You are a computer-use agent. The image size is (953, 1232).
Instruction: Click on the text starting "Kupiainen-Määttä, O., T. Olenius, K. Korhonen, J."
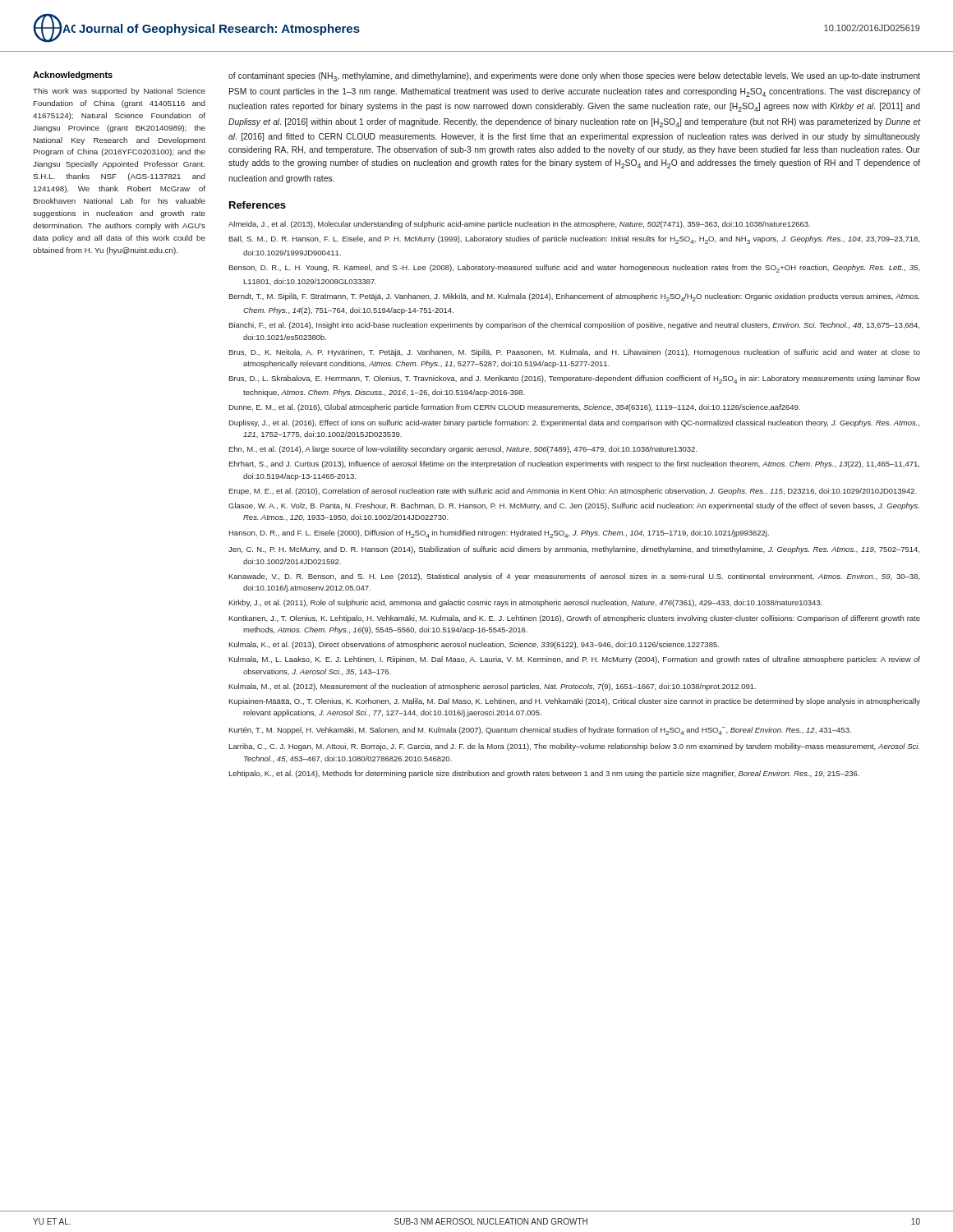574,707
